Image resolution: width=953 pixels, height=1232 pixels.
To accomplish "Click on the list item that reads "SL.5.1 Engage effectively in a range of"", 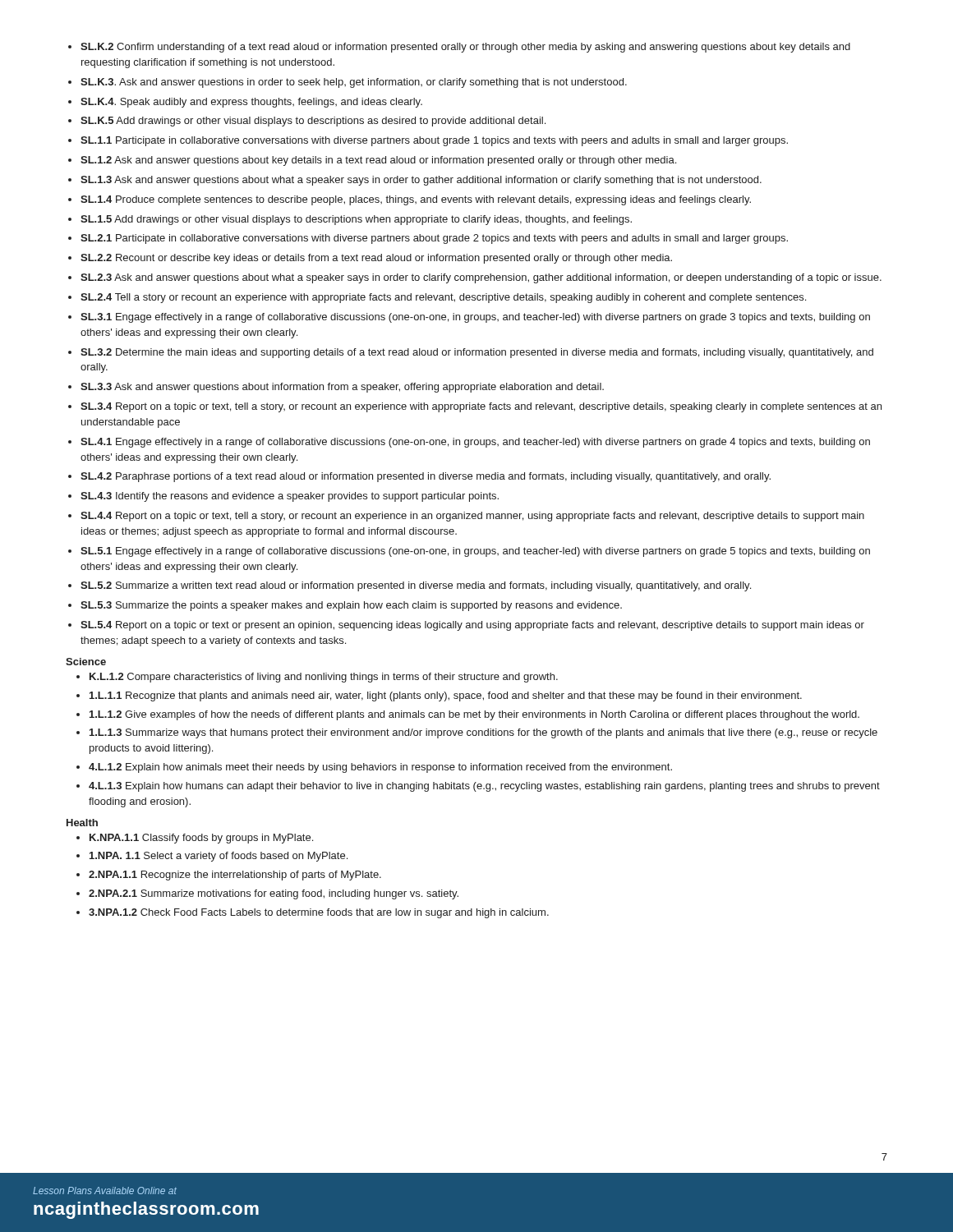I will click(484, 559).
